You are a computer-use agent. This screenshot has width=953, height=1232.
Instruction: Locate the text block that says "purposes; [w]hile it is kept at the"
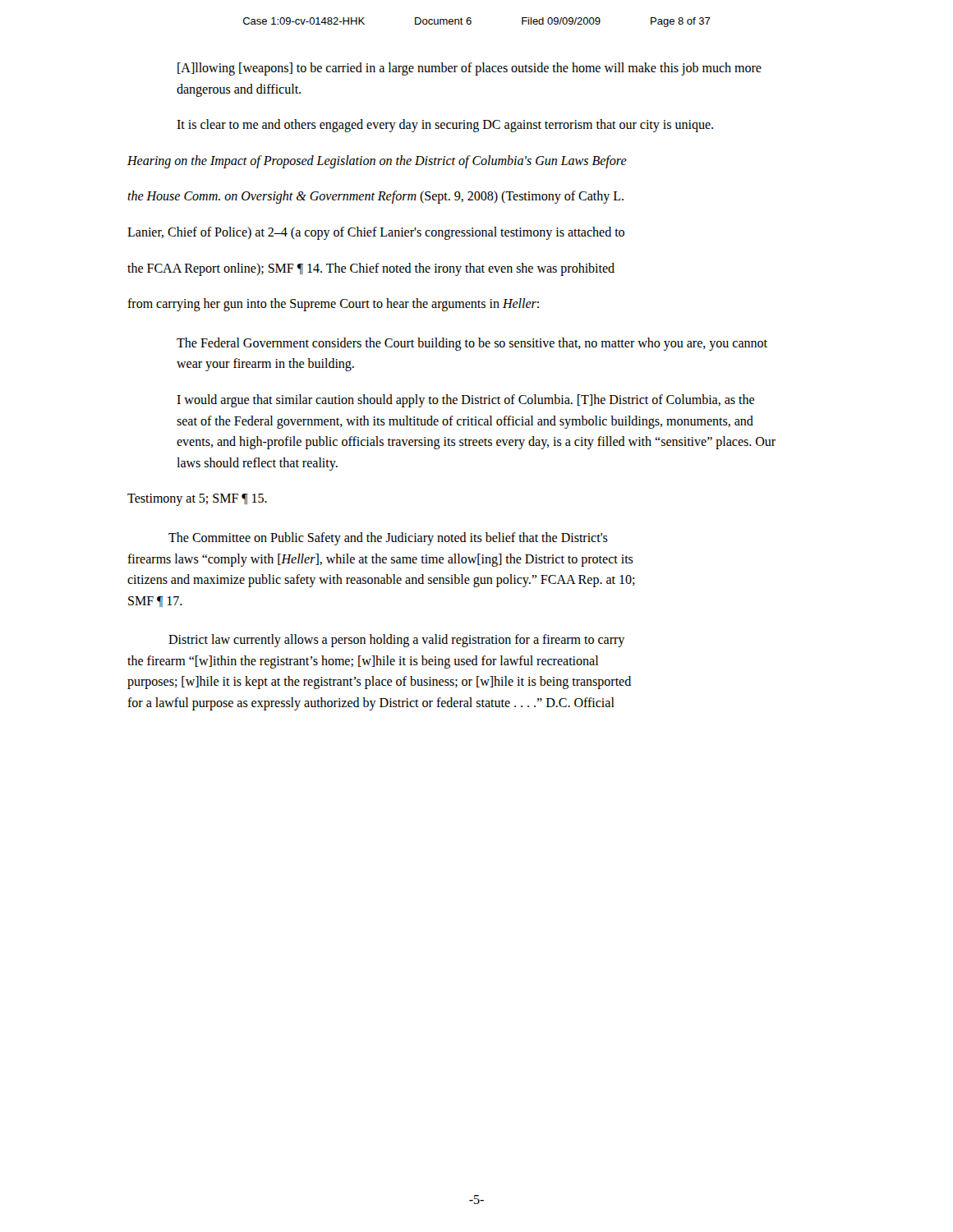coord(379,682)
